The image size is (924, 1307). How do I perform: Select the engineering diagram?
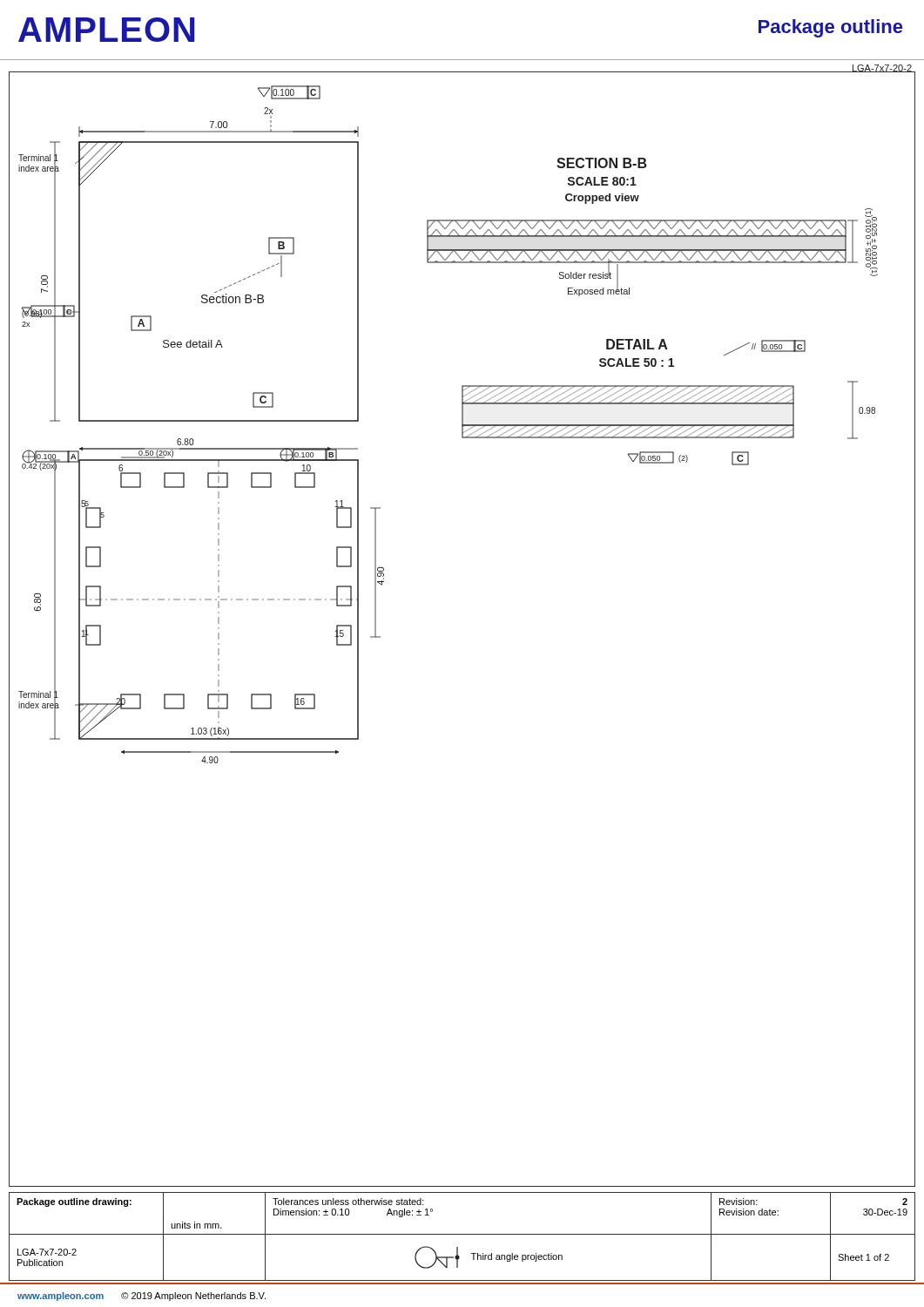(462, 629)
